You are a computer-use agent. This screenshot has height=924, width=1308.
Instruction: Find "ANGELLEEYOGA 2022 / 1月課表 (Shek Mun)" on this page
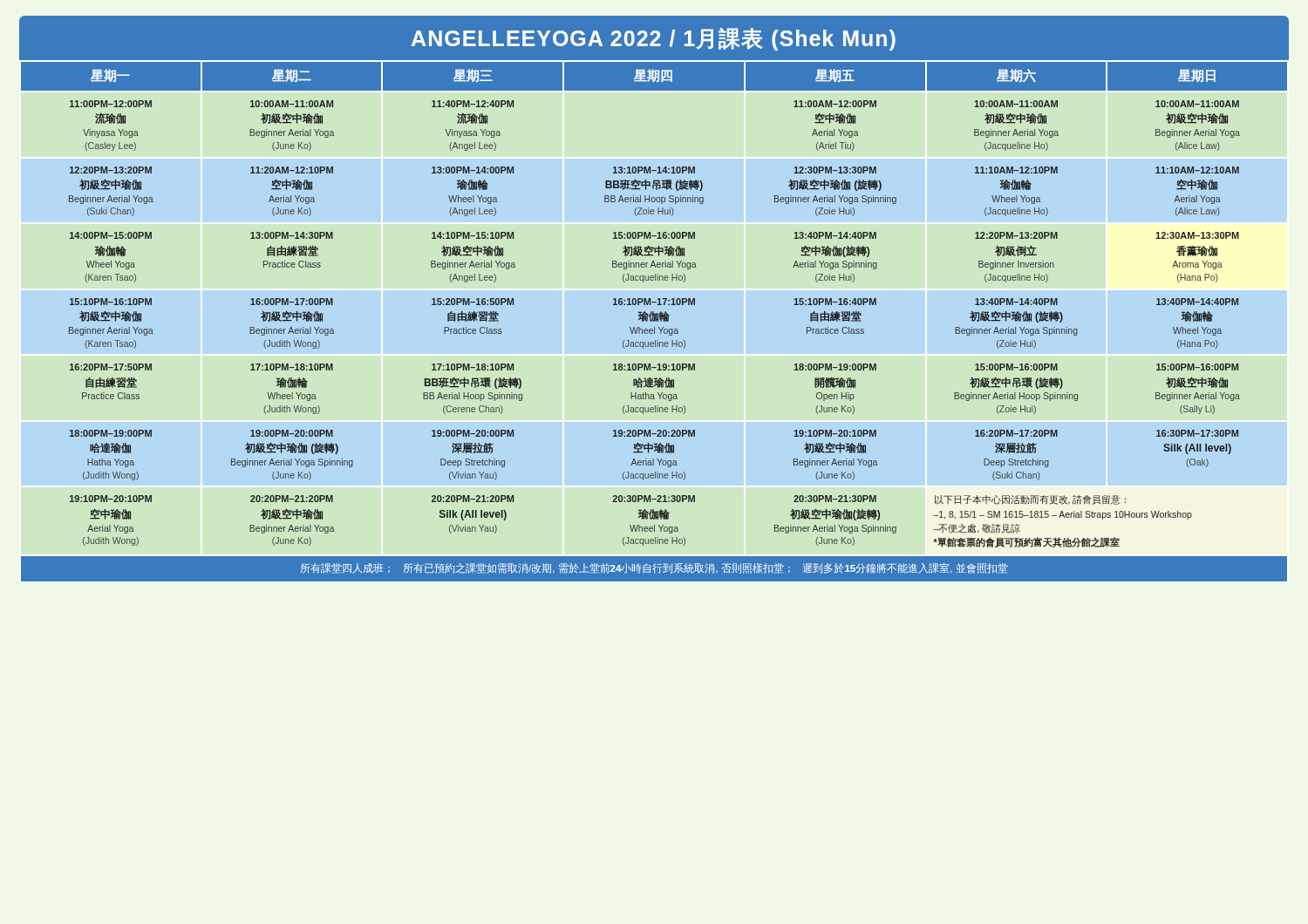pos(654,38)
